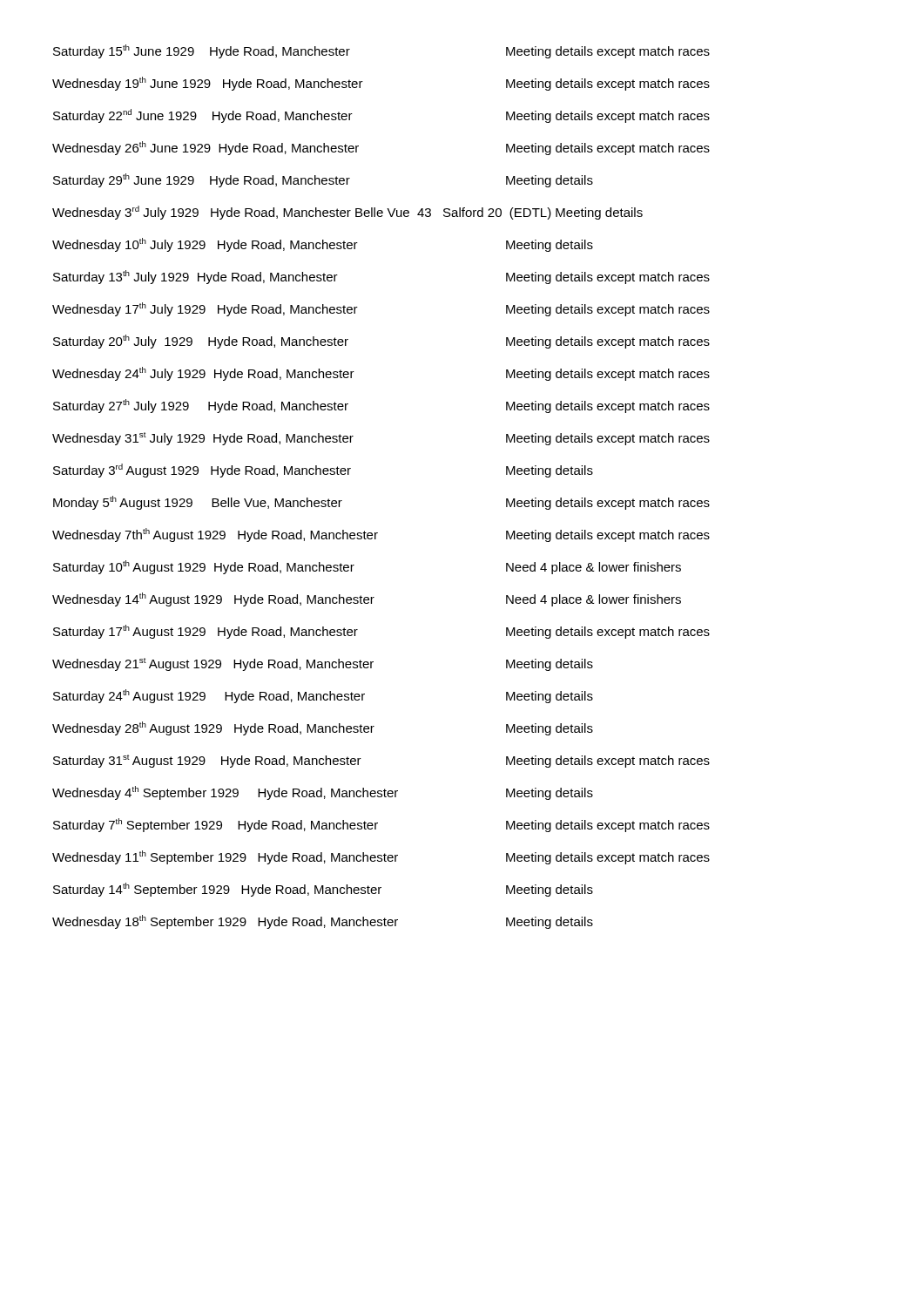Find the list item containing "Saturday 15th June 1929 Hyde"

click(x=121, y=51)
